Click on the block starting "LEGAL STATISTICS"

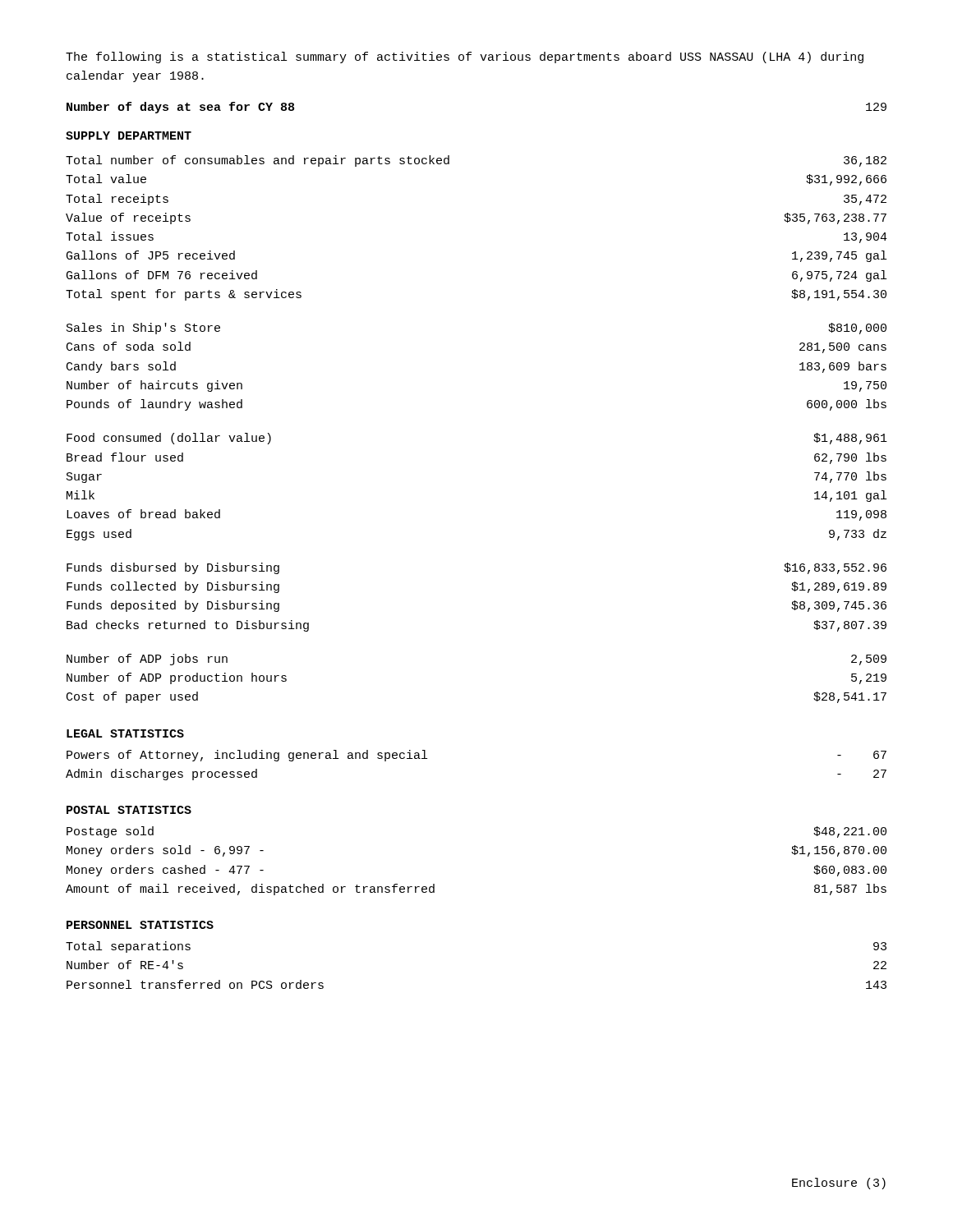[125, 734]
